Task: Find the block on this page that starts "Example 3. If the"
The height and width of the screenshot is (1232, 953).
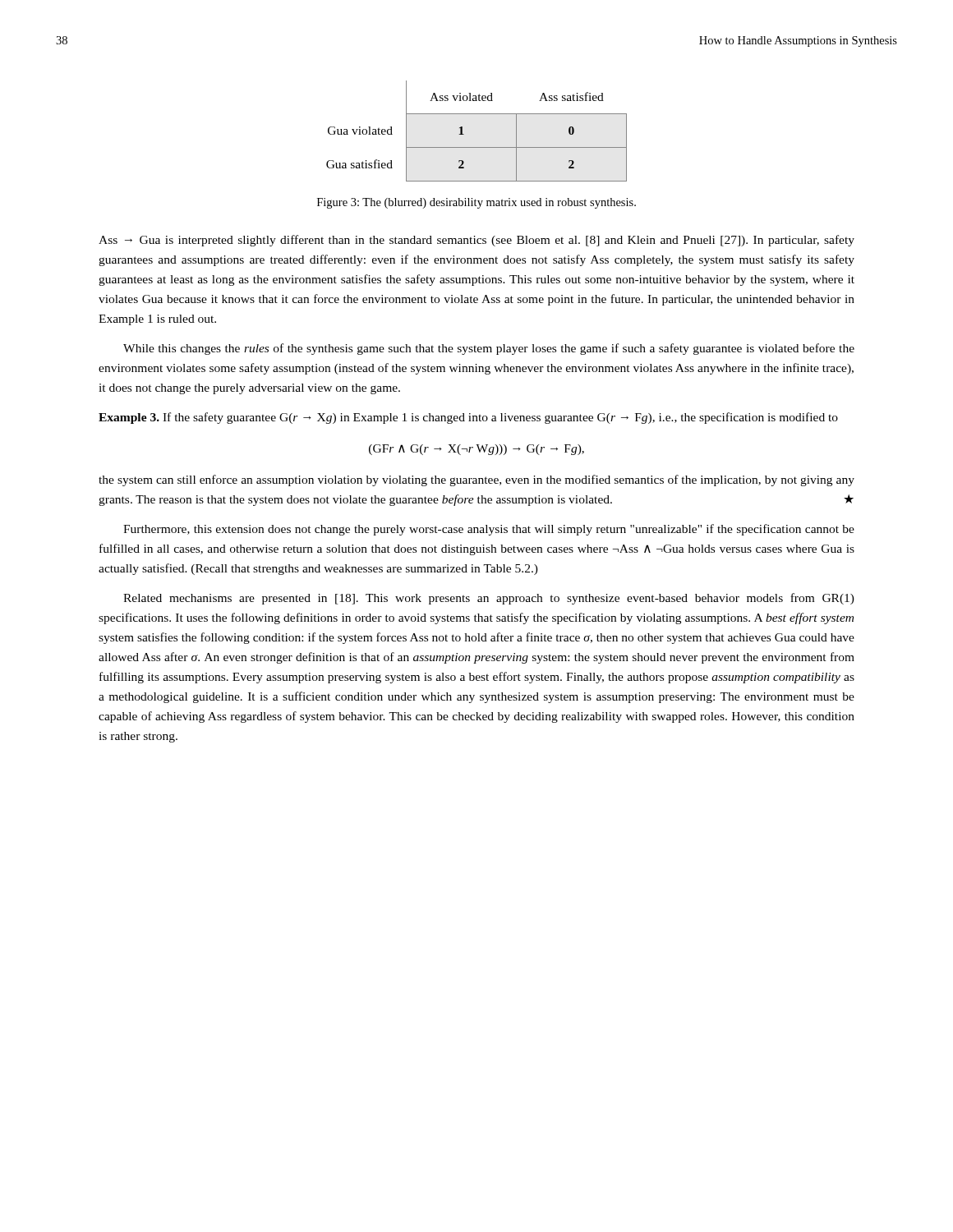Action: [468, 417]
